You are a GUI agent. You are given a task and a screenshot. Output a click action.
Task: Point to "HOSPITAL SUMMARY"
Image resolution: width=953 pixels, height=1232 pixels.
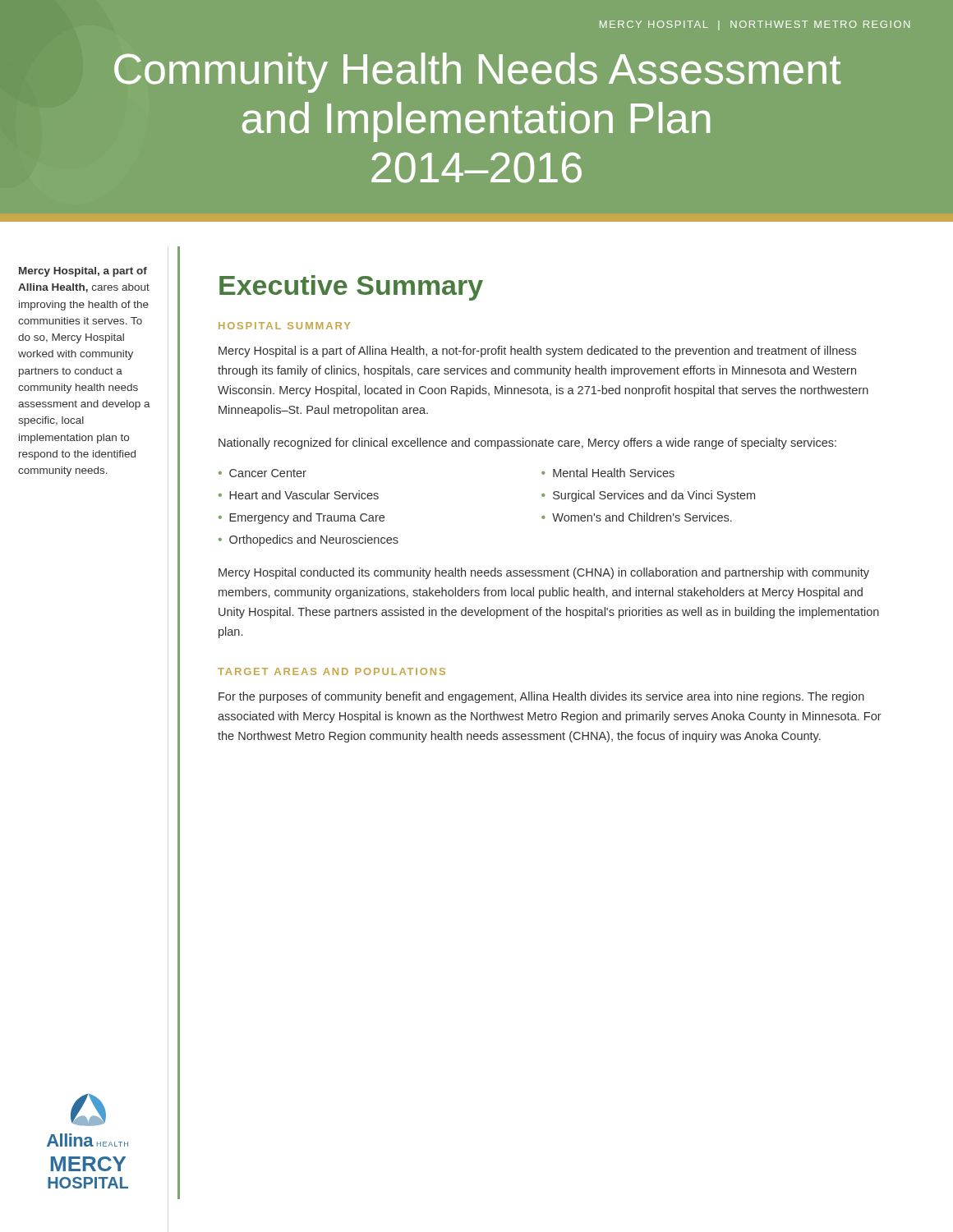[x=284, y=326]
